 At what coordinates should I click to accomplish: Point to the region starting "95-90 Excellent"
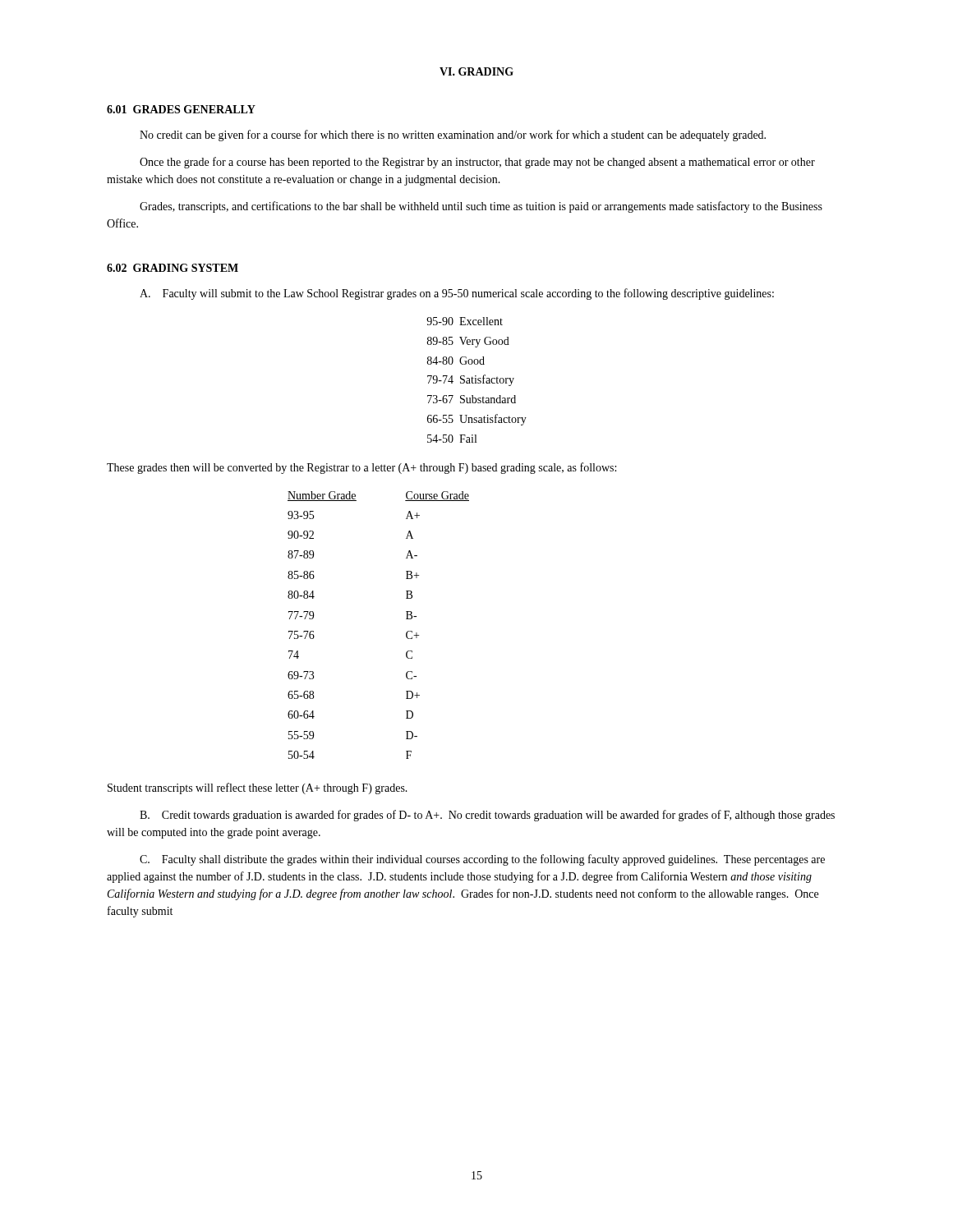[476, 322]
